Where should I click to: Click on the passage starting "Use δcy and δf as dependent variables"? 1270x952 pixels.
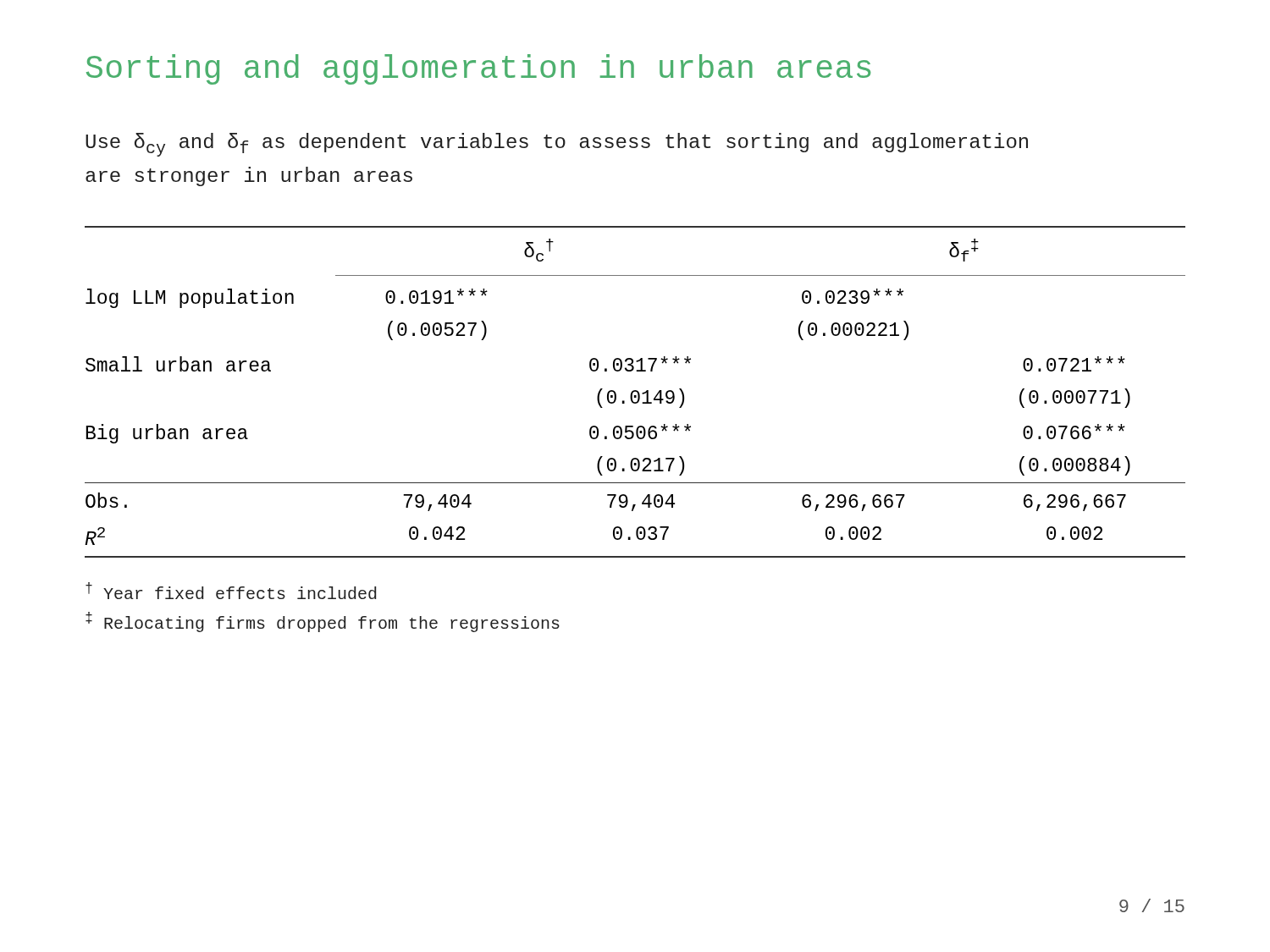pos(557,159)
